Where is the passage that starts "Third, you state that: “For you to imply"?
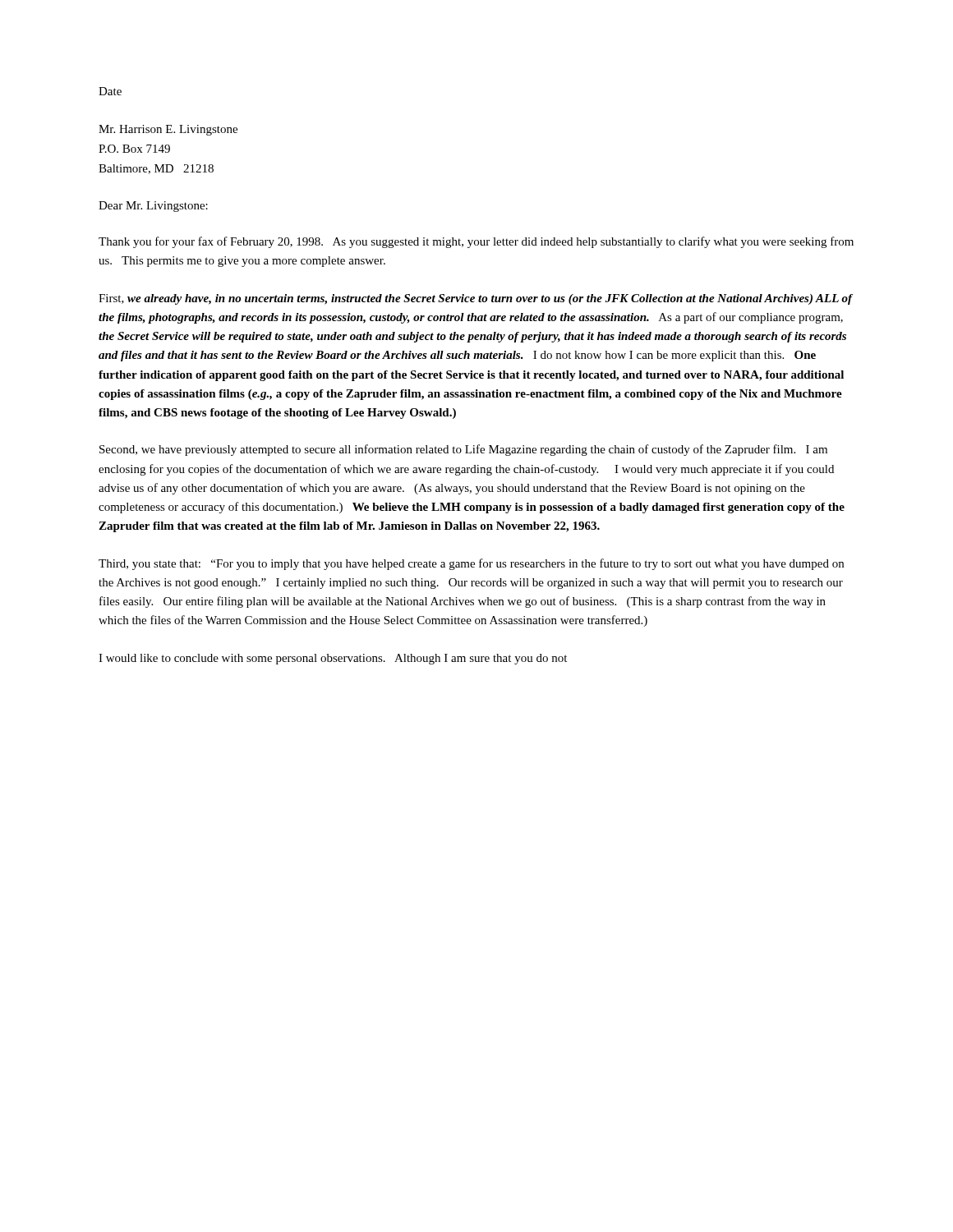This screenshot has height=1232, width=953. pyautogui.click(x=471, y=592)
